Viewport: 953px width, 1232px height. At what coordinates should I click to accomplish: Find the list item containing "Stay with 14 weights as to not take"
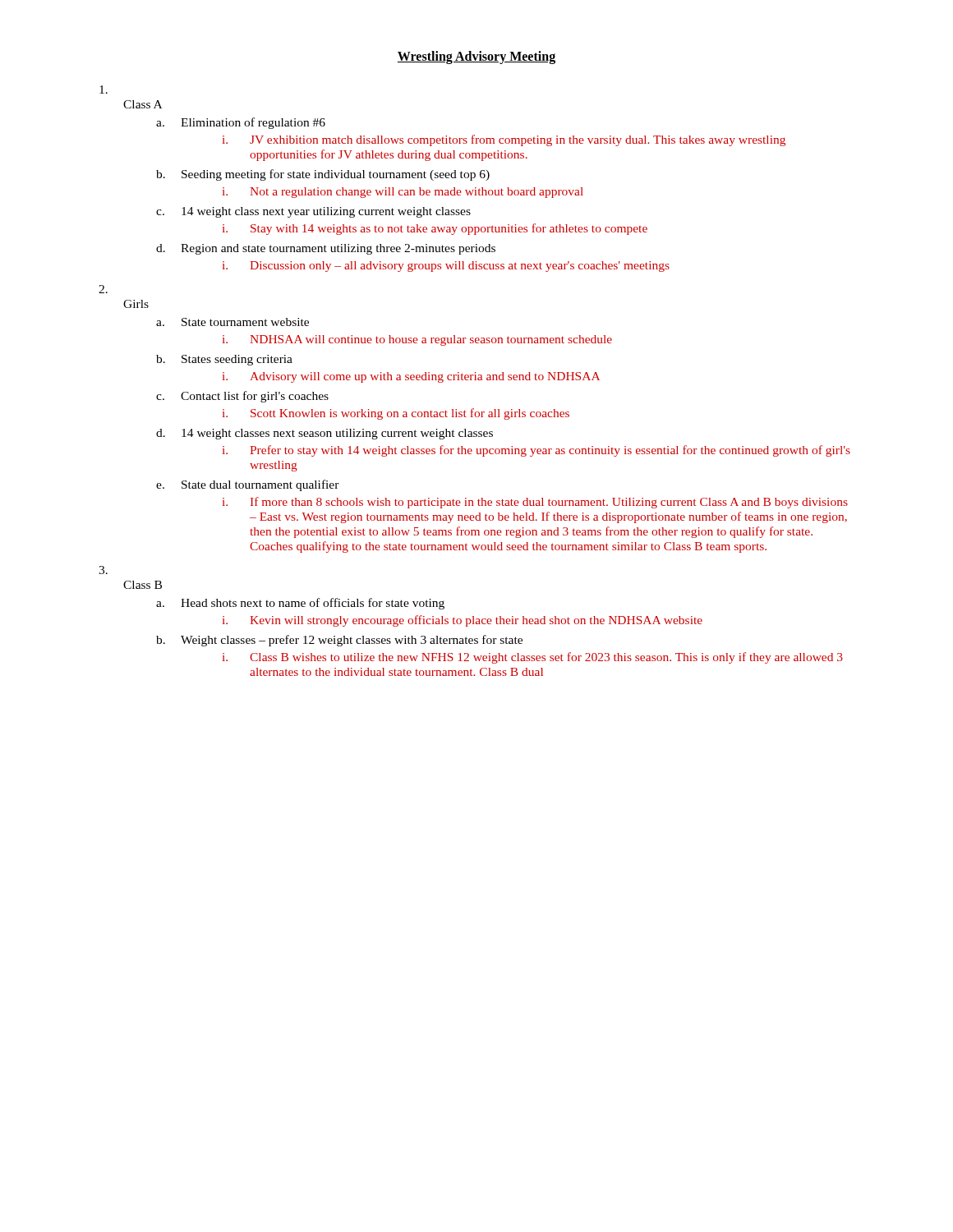pyautogui.click(x=449, y=228)
